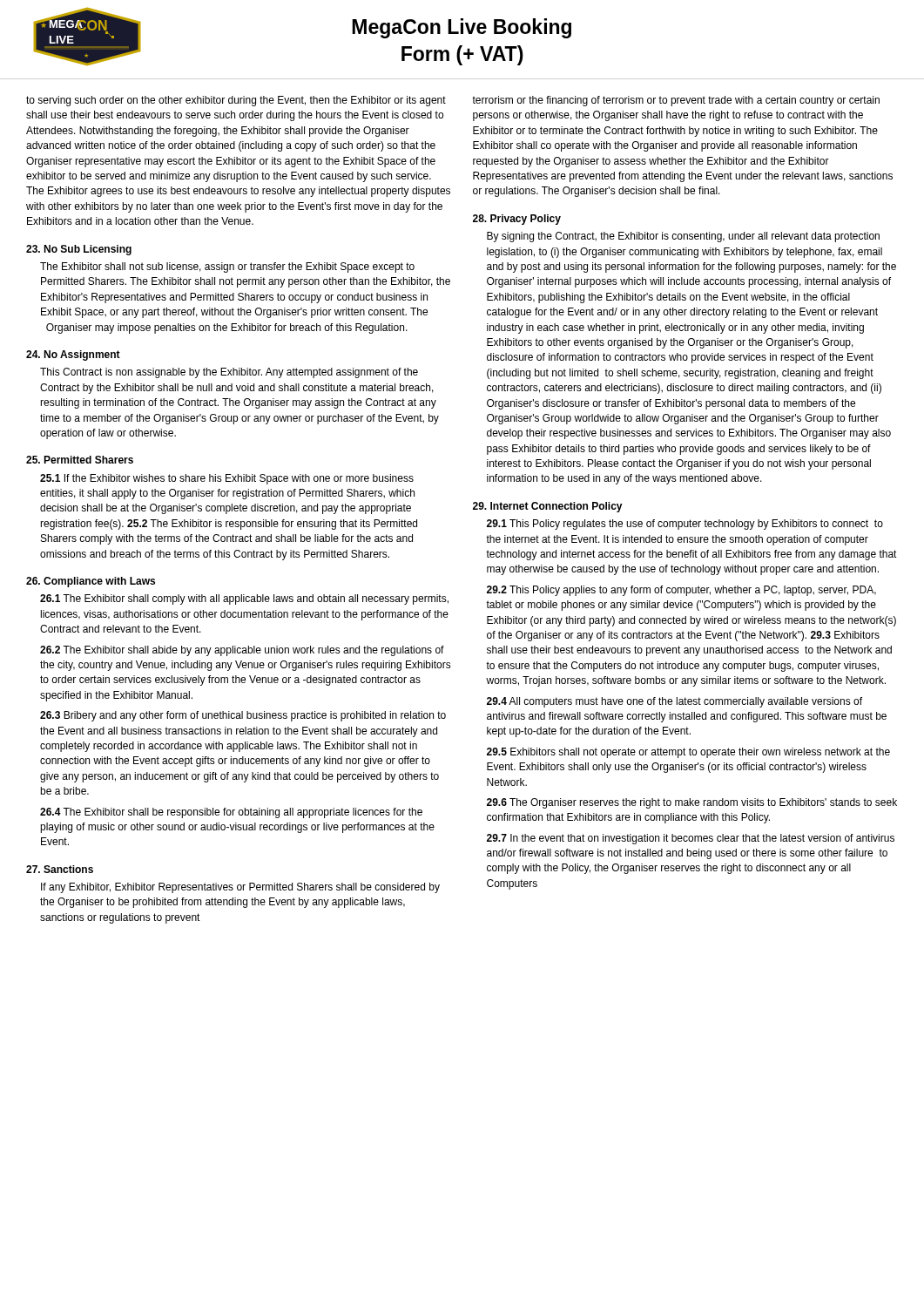The image size is (924, 1307).
Task: Point to the region starting "26. Compliance with Laws"
Action: 91,581
